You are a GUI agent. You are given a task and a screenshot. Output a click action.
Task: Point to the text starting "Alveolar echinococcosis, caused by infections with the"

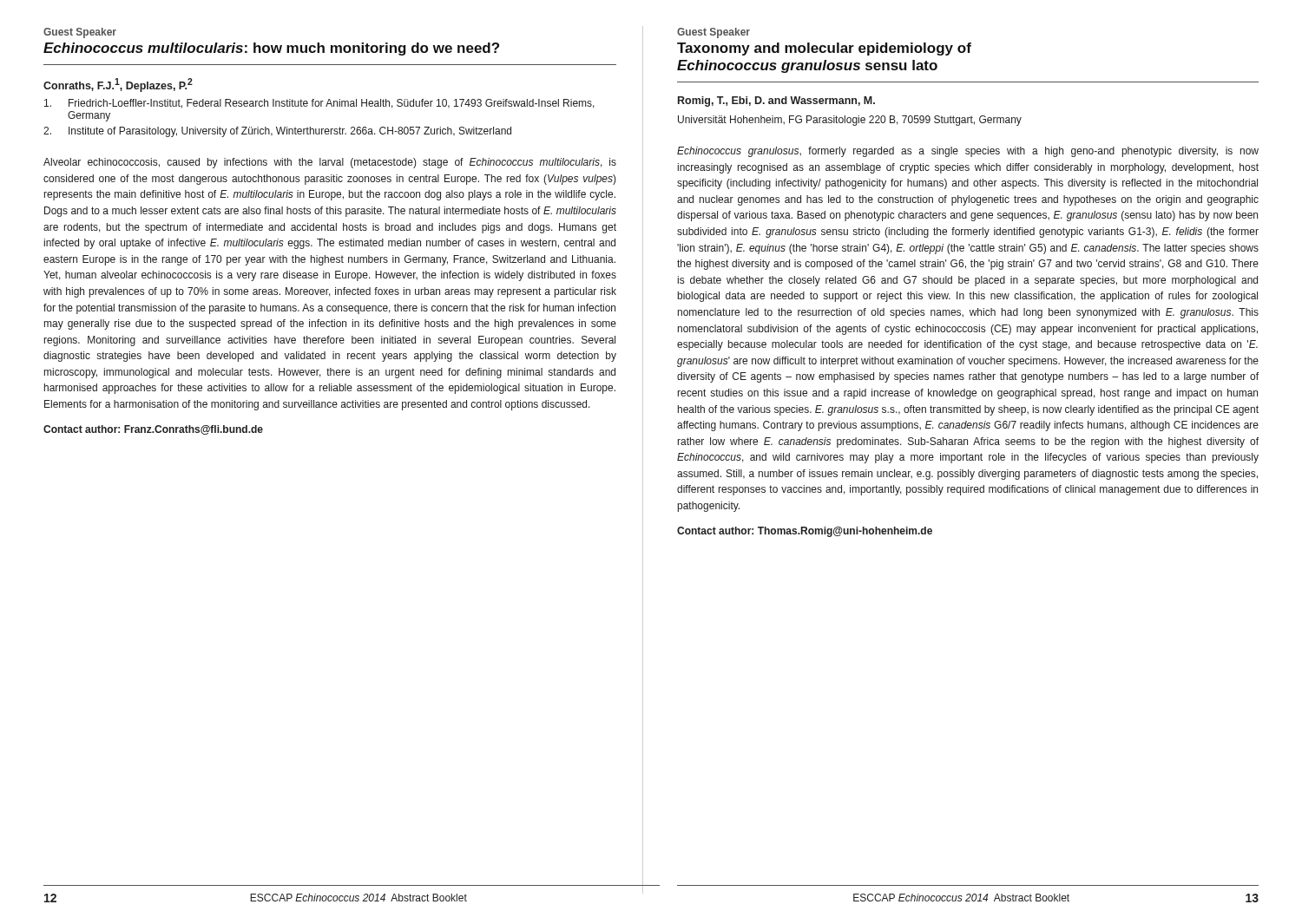(330, 283)
